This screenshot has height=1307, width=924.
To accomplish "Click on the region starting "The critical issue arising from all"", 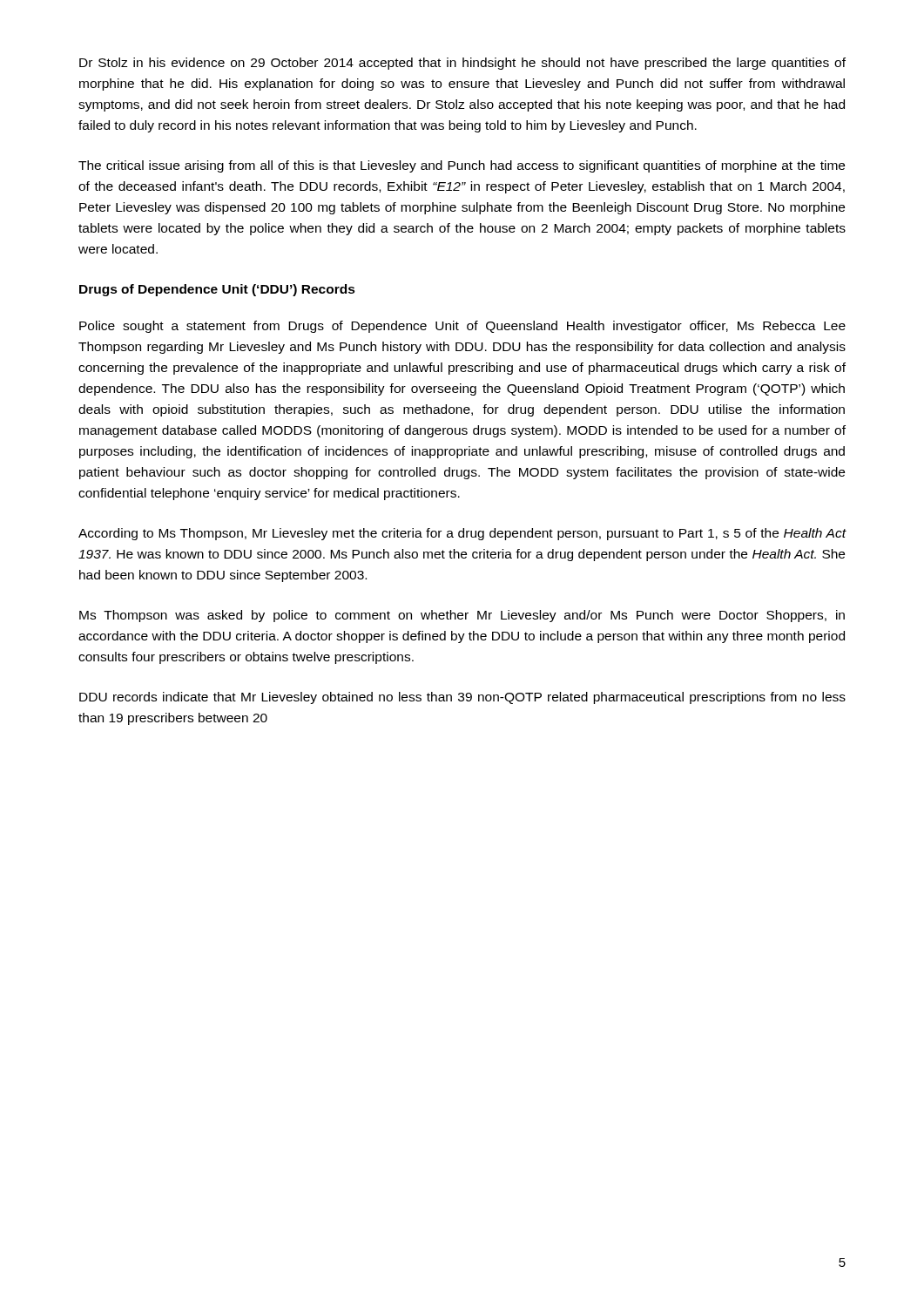I will tap(462, 207).
